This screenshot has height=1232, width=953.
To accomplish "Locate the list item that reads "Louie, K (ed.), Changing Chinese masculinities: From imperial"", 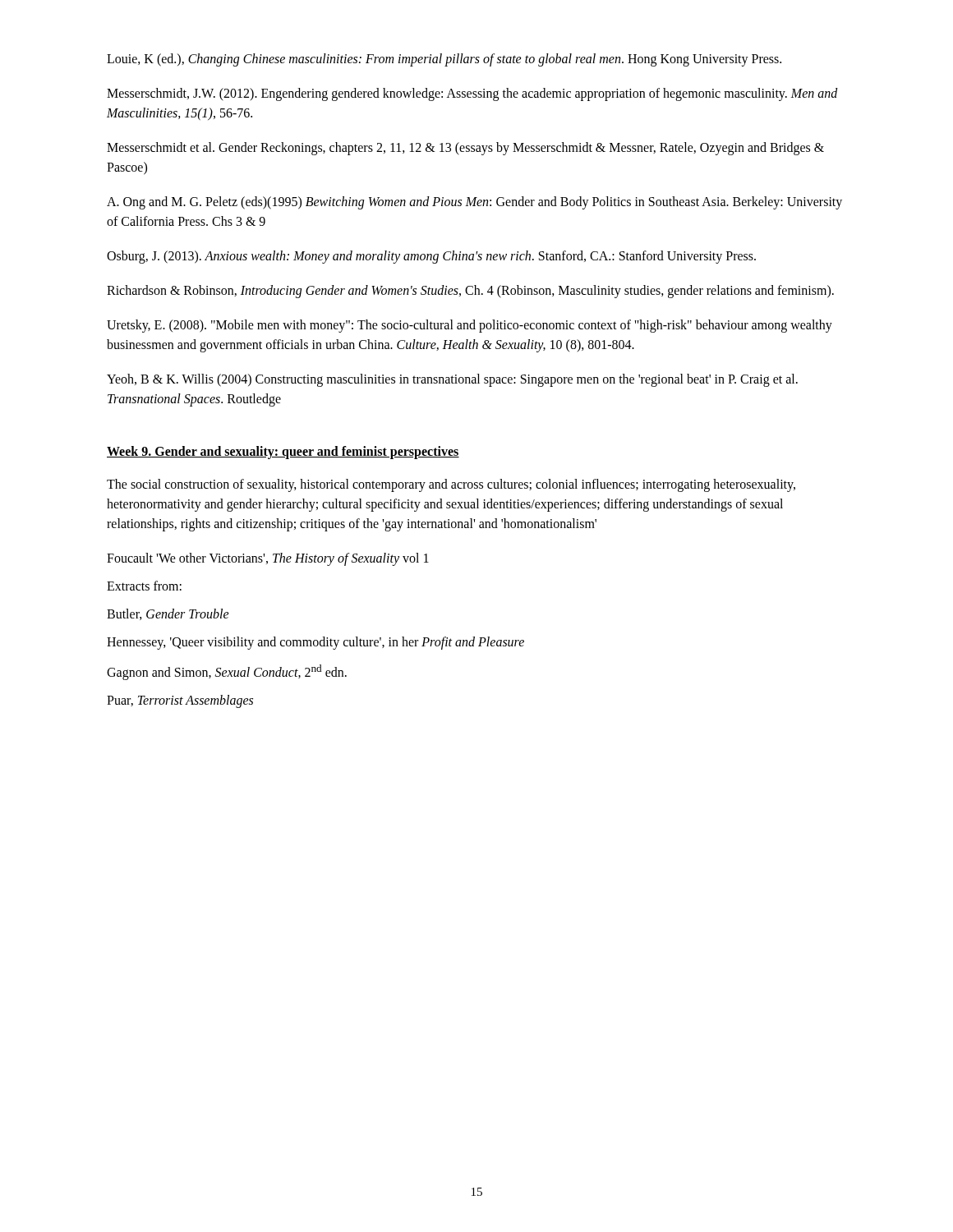I will pyautogui.click(x=445, y=59).
